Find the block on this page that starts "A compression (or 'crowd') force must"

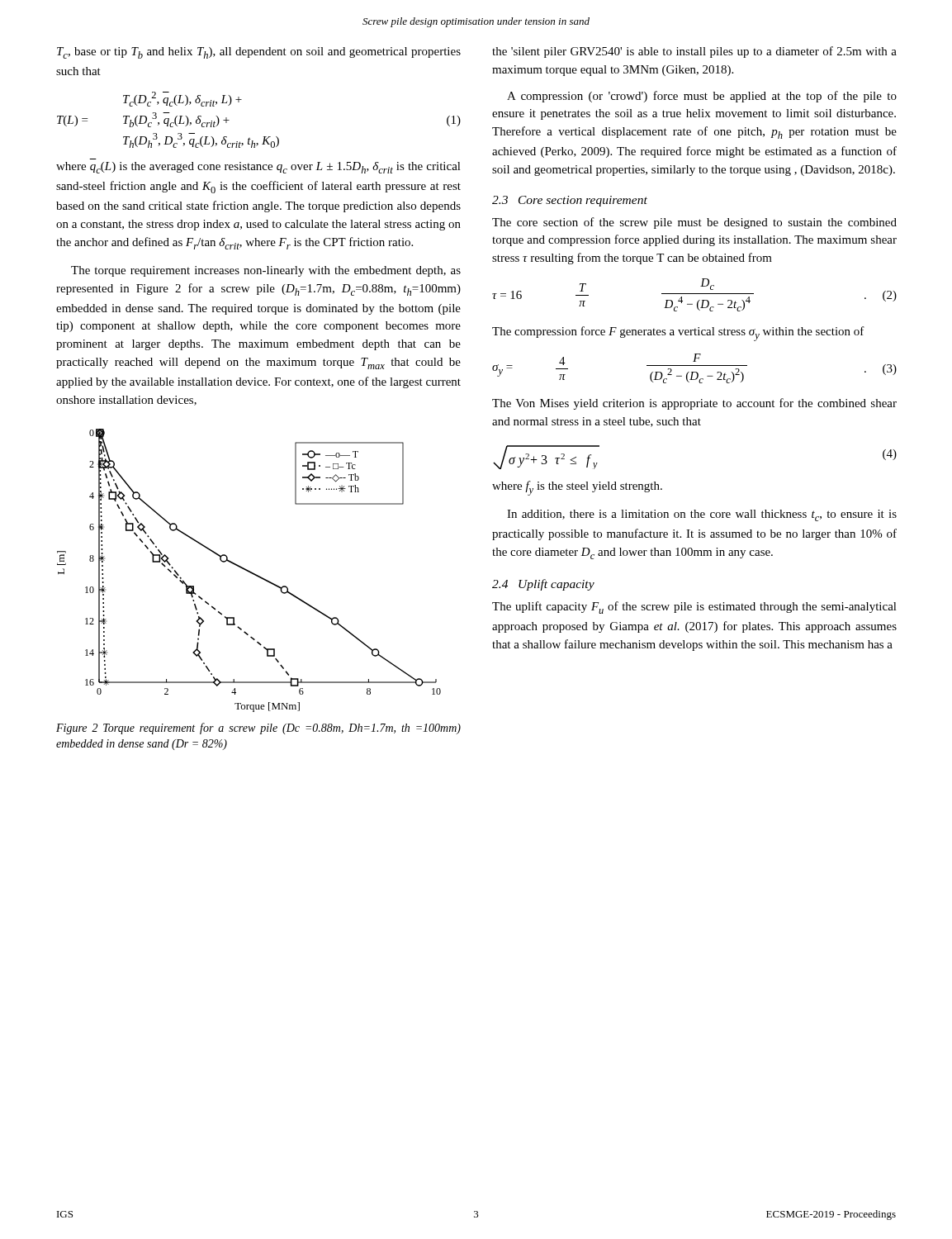(x=694, y=133)
